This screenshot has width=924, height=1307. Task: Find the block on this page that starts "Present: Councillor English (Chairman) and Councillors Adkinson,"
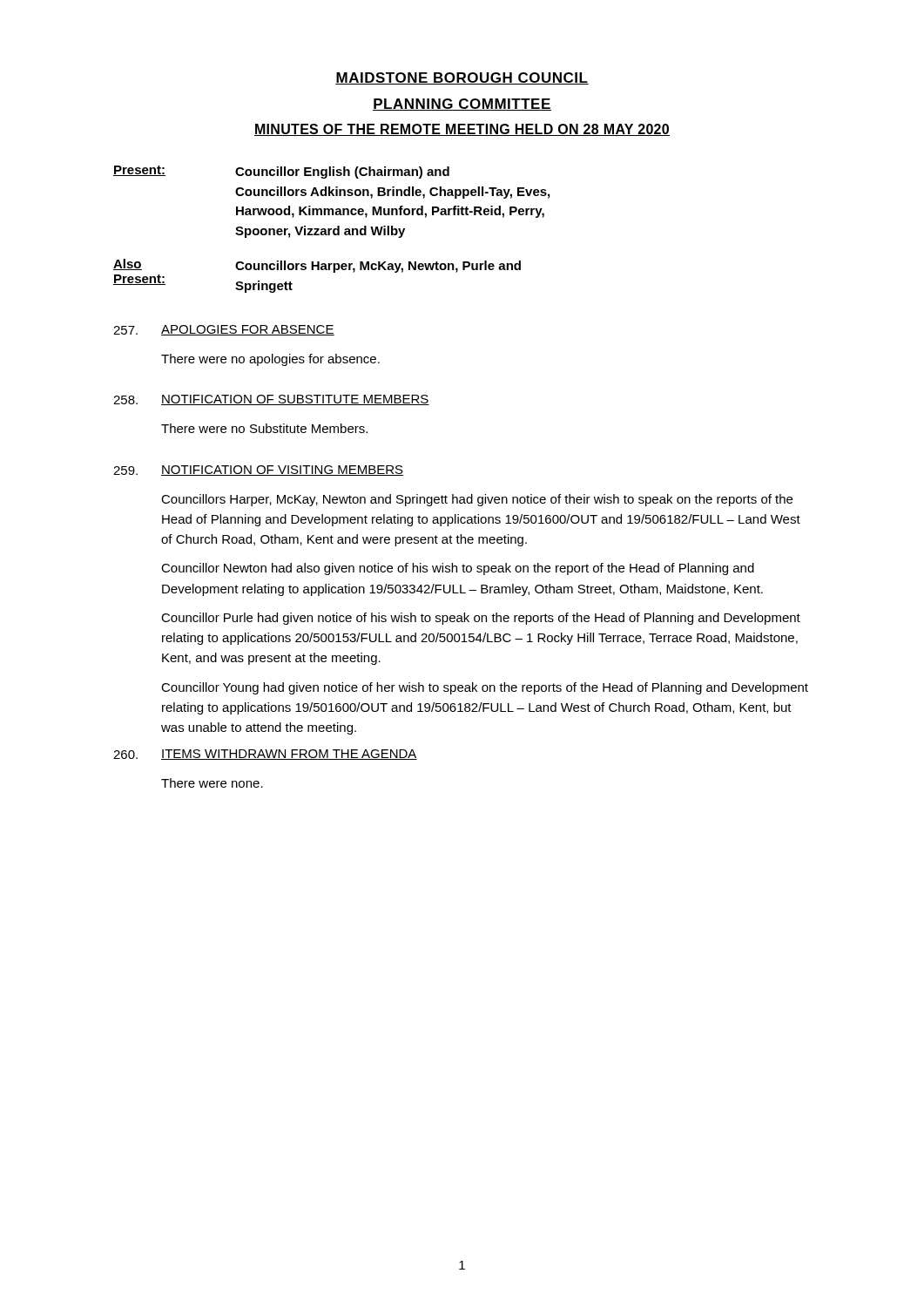[x=332, y=201]
